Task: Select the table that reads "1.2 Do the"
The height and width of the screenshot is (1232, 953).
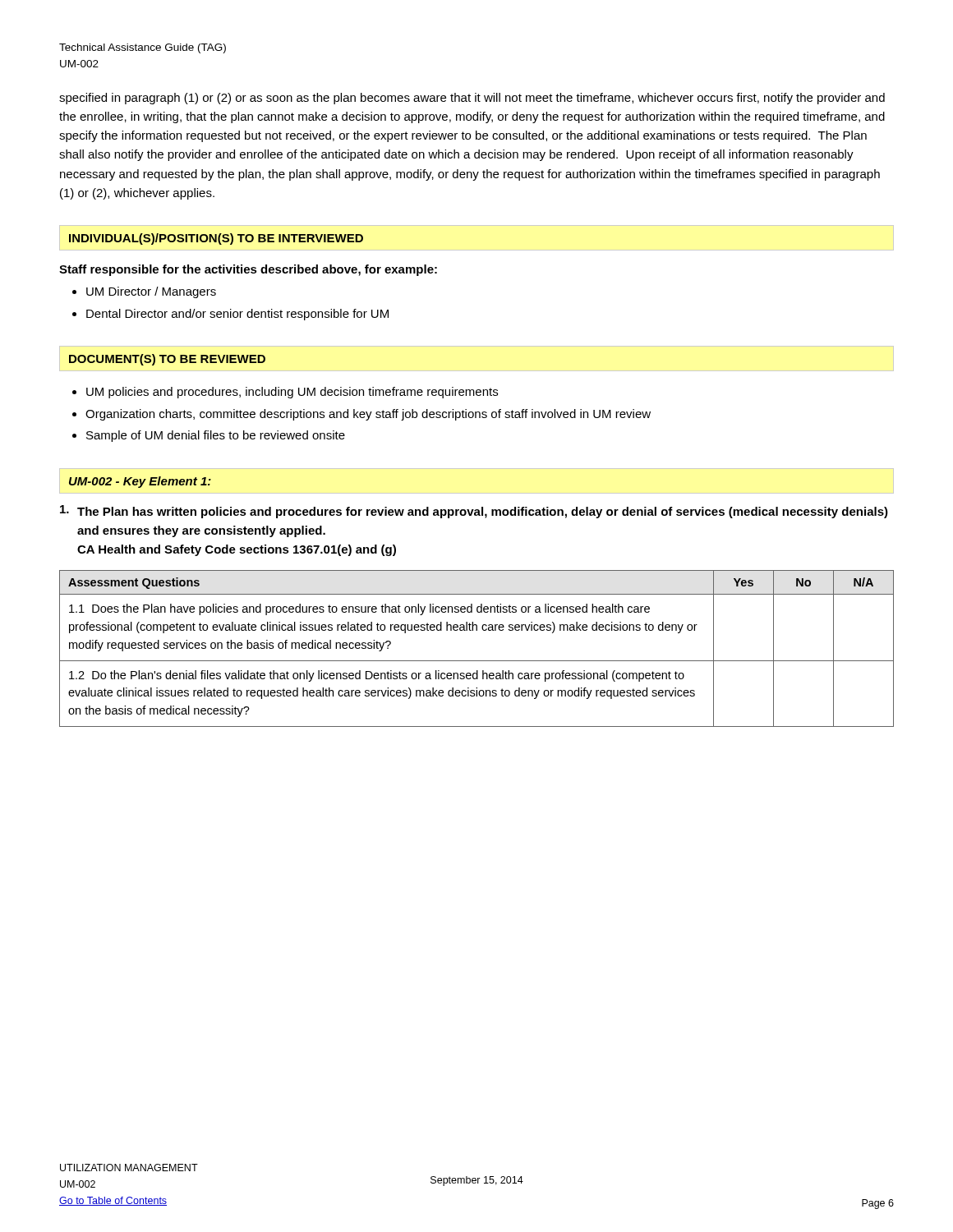Action: click(476, 648)
